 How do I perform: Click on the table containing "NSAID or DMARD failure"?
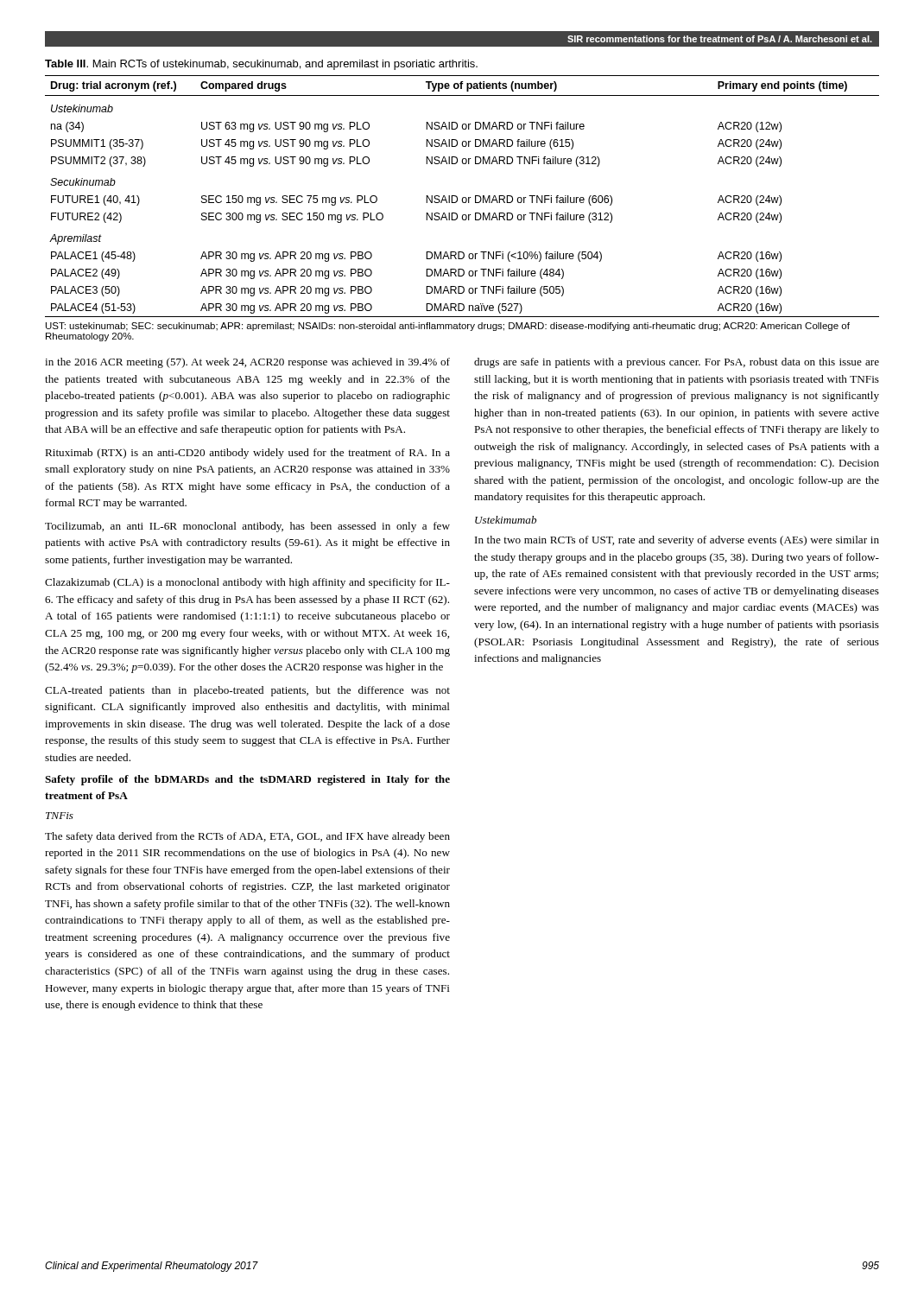pos(462,196)
